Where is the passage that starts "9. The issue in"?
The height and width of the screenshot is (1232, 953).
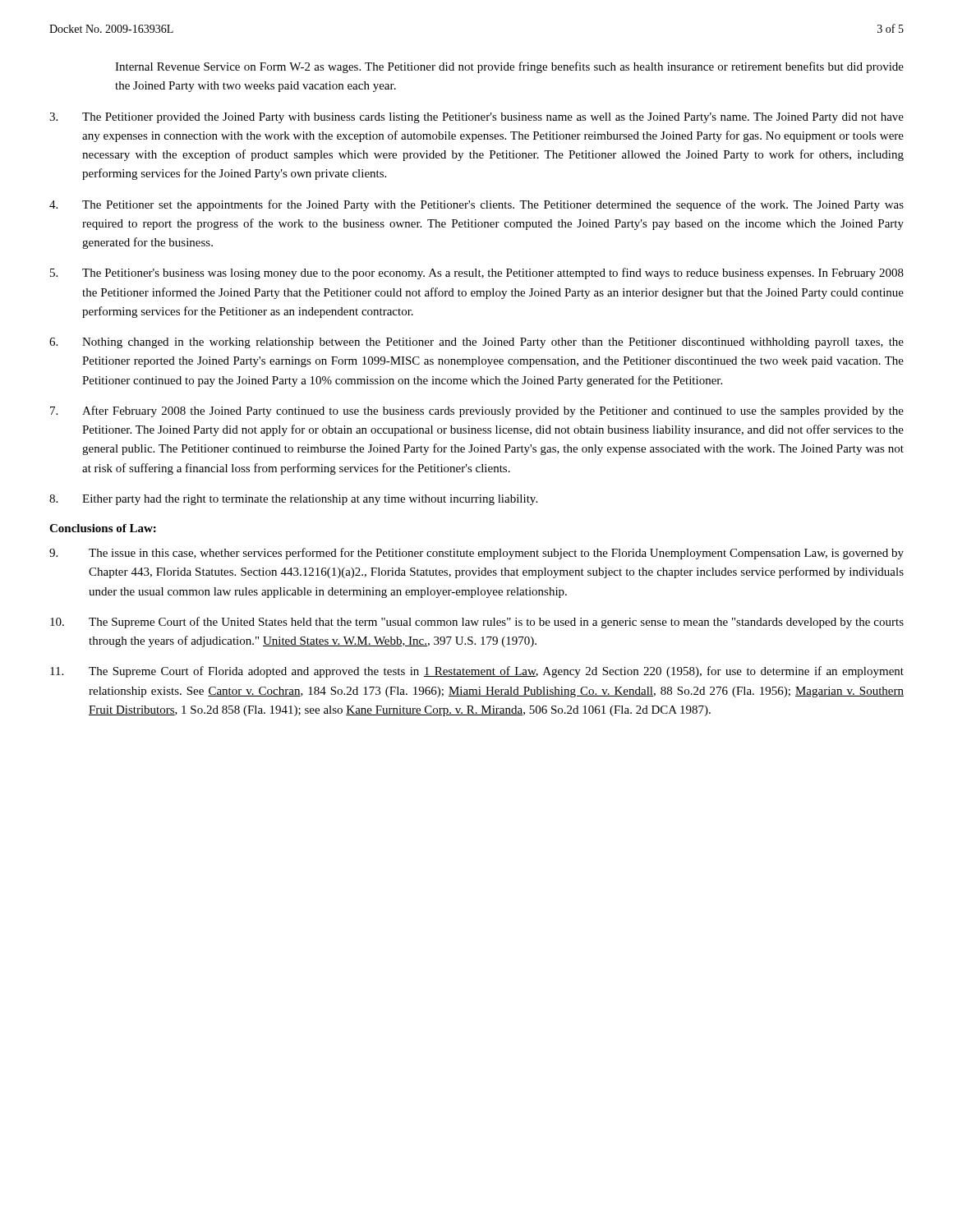point(476,572)
